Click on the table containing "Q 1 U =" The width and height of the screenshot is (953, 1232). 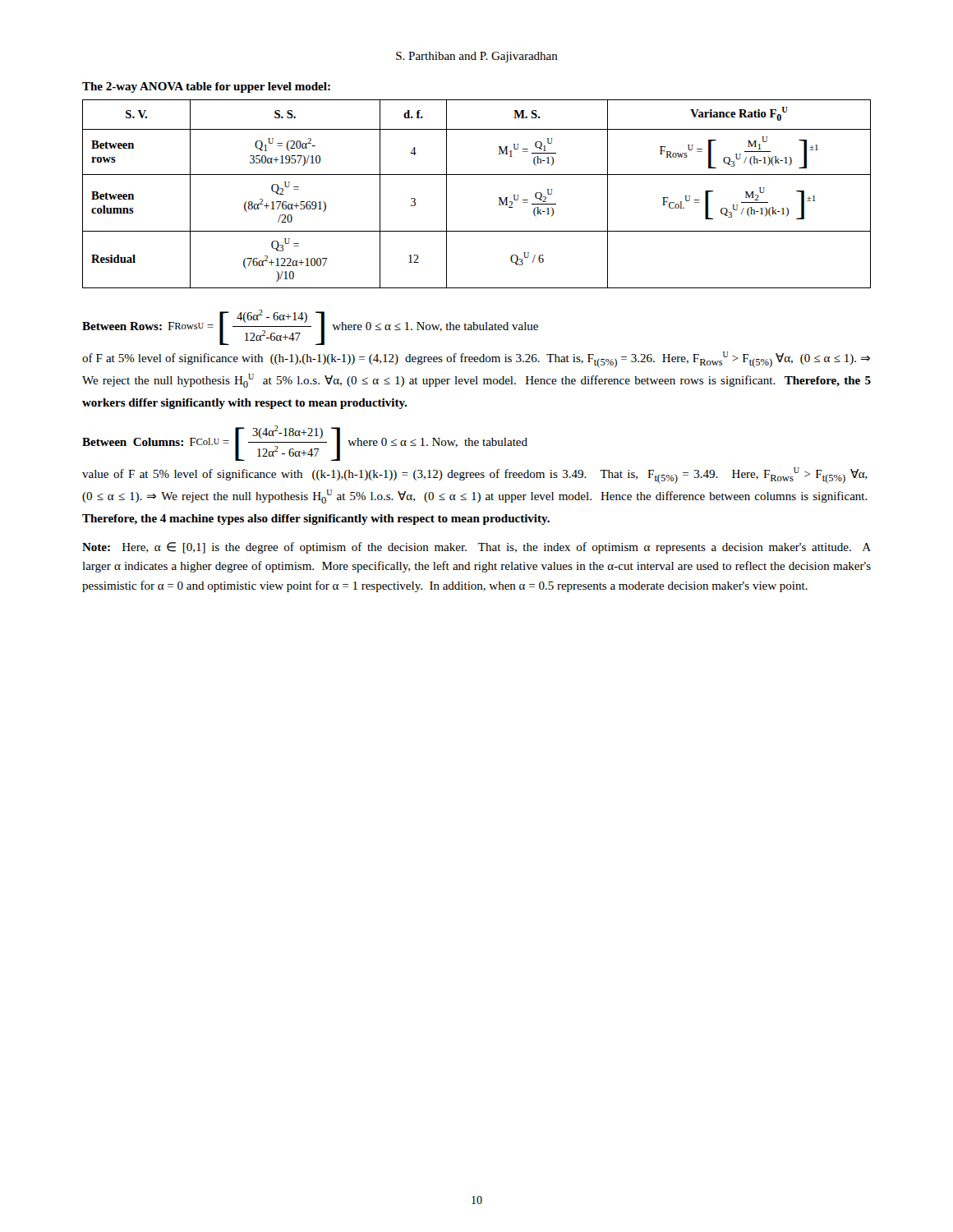coord(476,194)
